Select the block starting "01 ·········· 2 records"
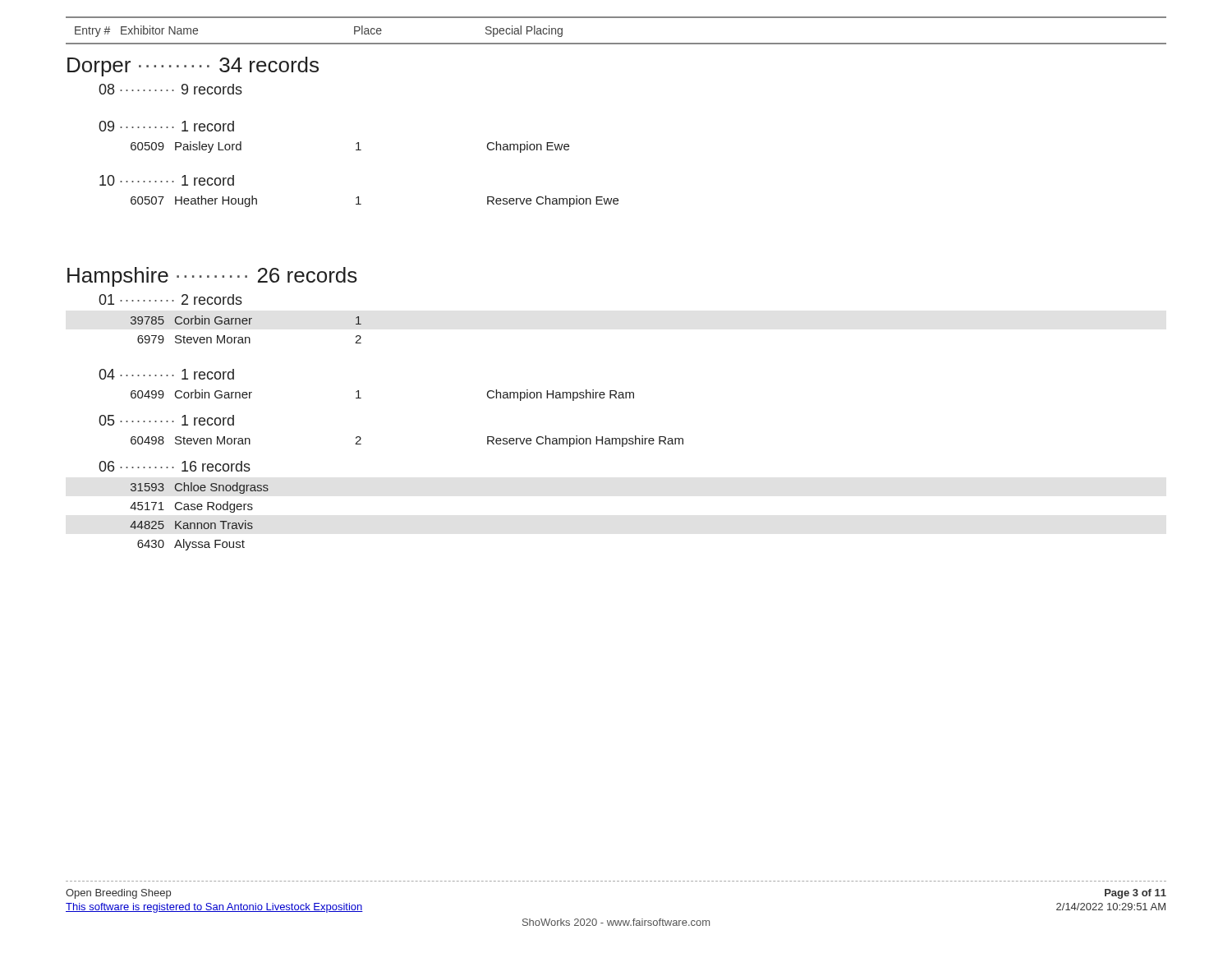Viewport: 1232px width, 953px height. pos(170,300)
